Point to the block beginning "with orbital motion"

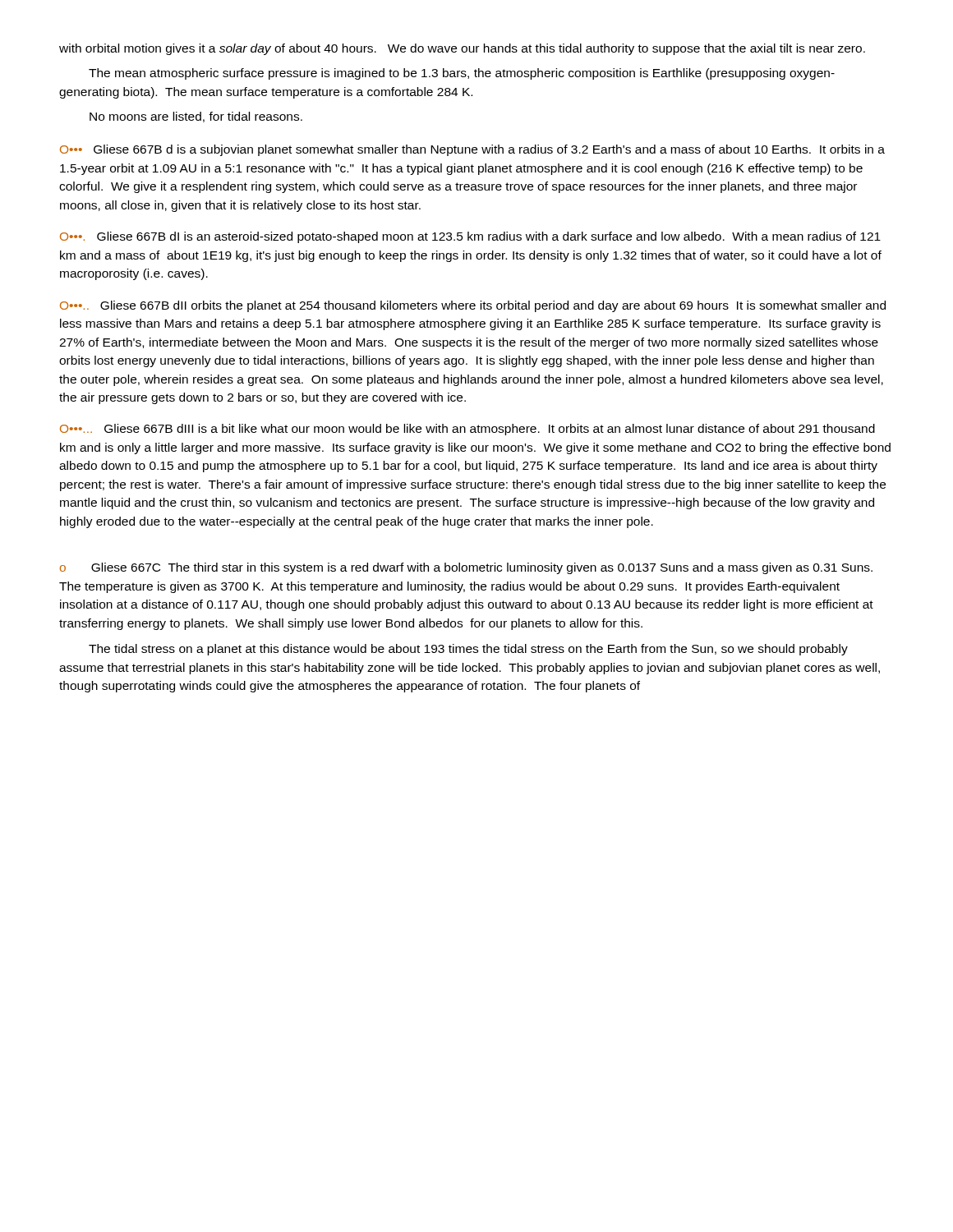[476, 83]
